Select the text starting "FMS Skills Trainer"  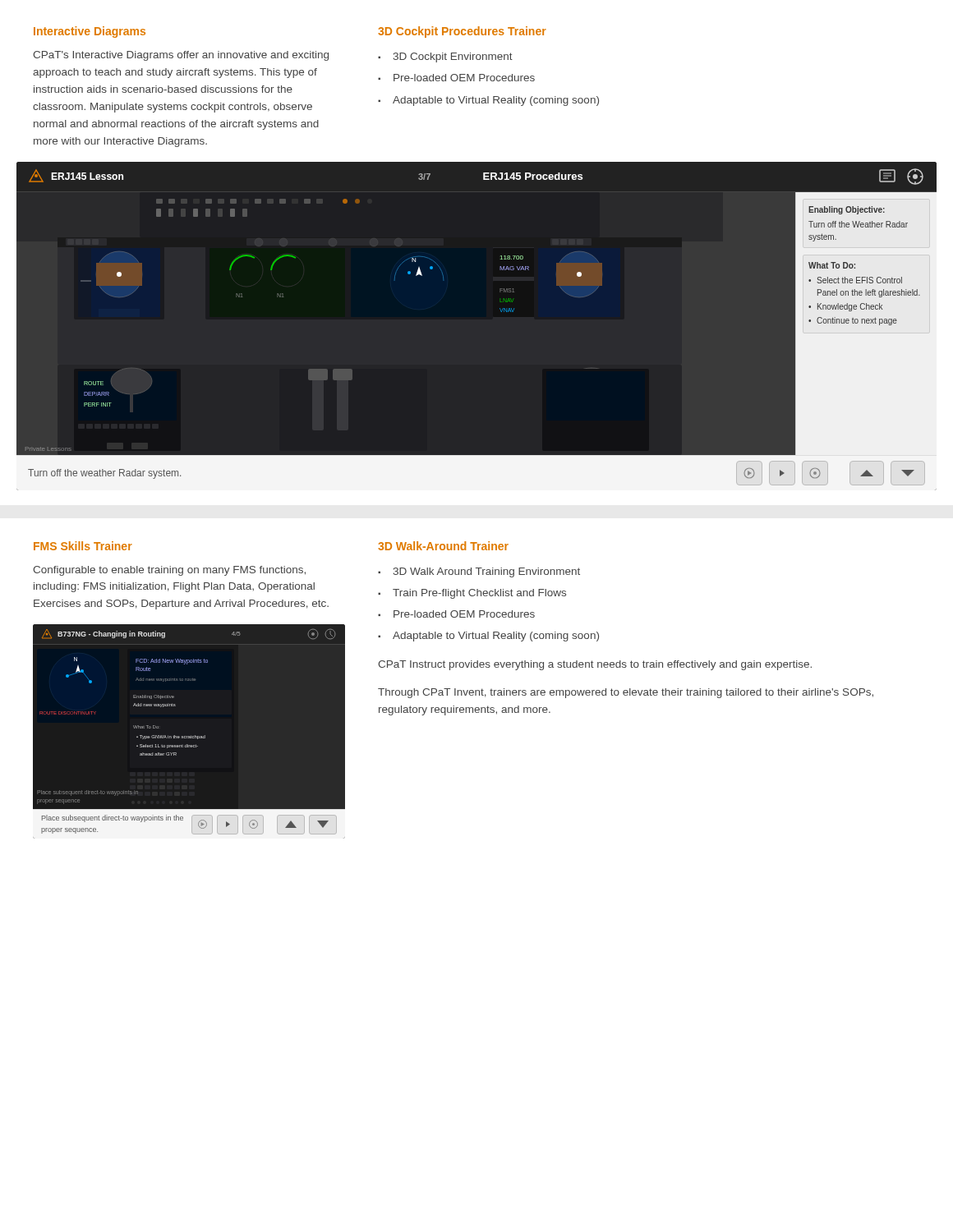(x=82, y=546)
